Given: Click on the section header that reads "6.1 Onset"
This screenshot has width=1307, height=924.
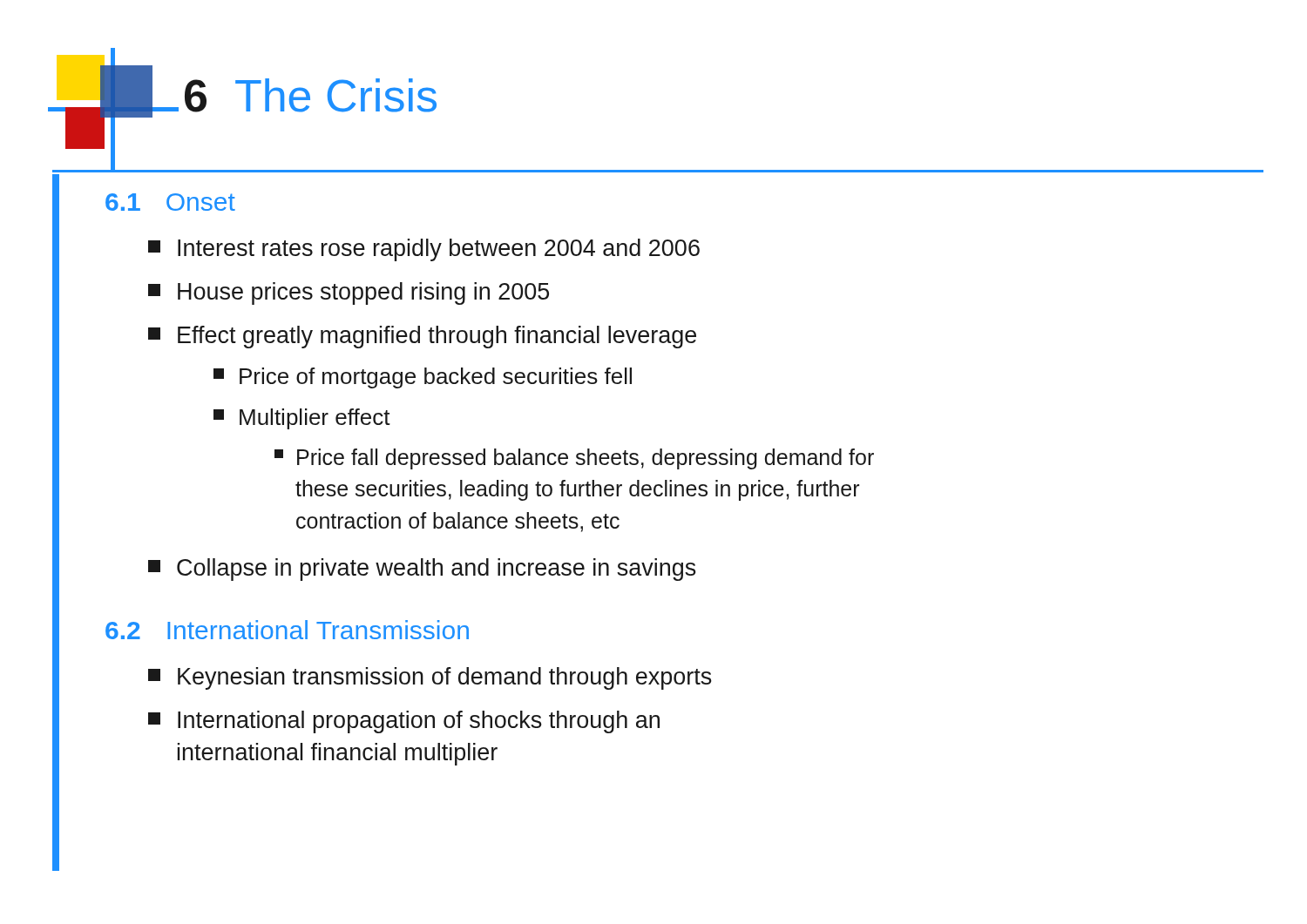Looking at the screenshot, I should [x=170, y=202].
